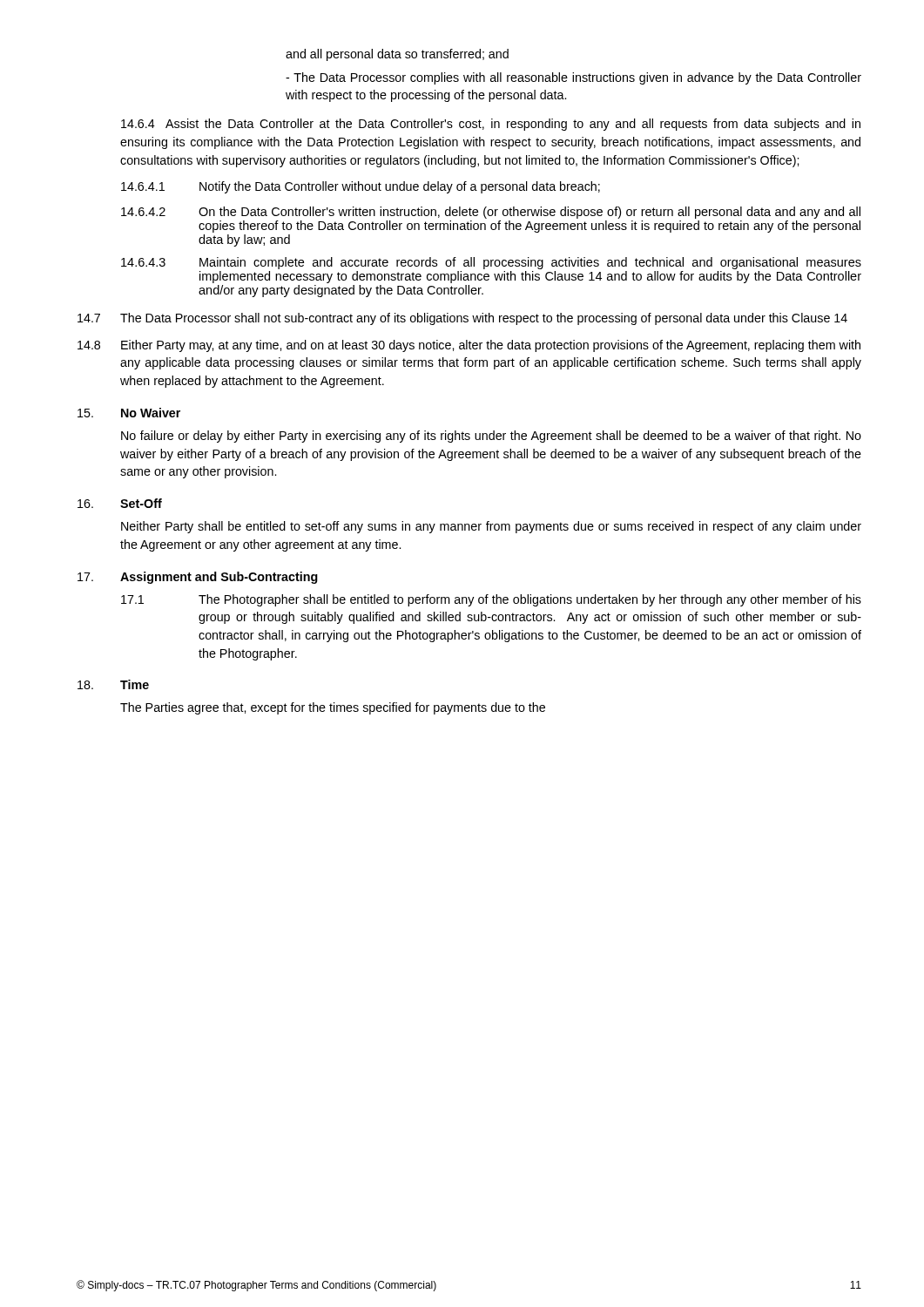Navigate to the block starting "14.6.4.1Notify the Data Controller without"
Image resolution: width=924 pixels, height=1307 pixels.
360,187
